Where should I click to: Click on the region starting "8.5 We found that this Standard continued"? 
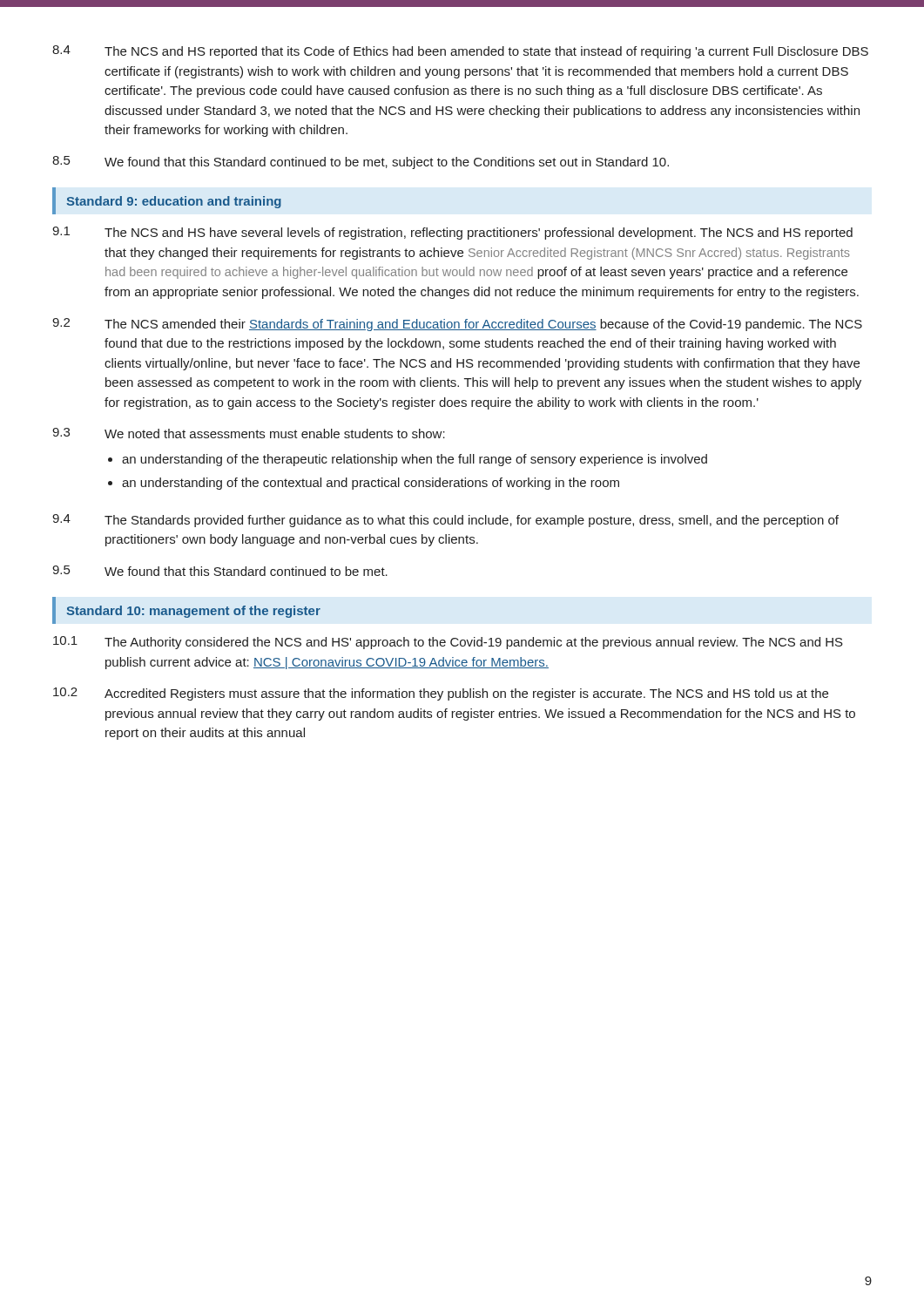click(x=462, y=162)
